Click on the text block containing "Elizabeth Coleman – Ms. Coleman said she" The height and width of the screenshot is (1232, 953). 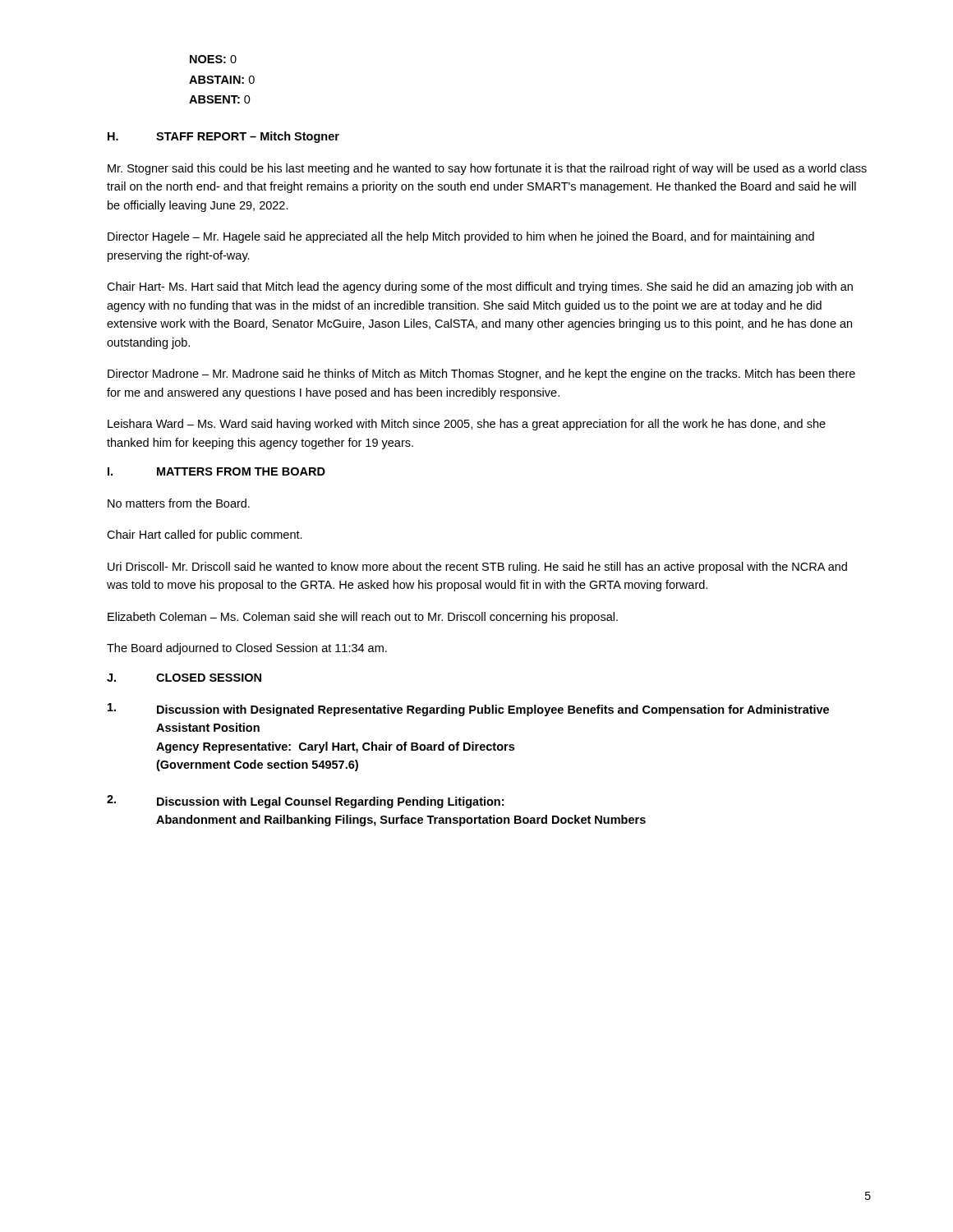[x=363, y=617]
